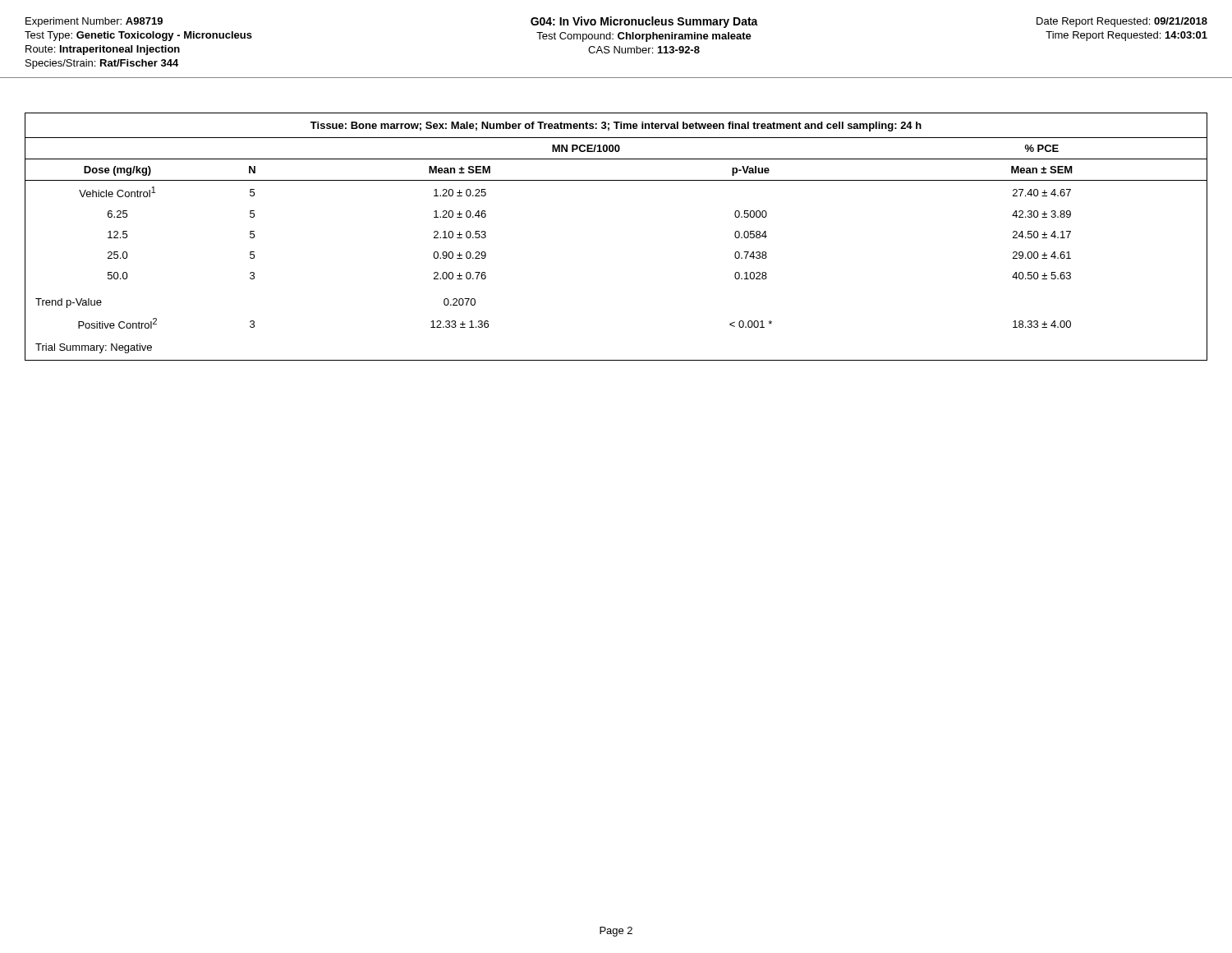The width and height of the screenshot is (1232, 953).
Task: Click the table
Action: (x=616, y=249)
